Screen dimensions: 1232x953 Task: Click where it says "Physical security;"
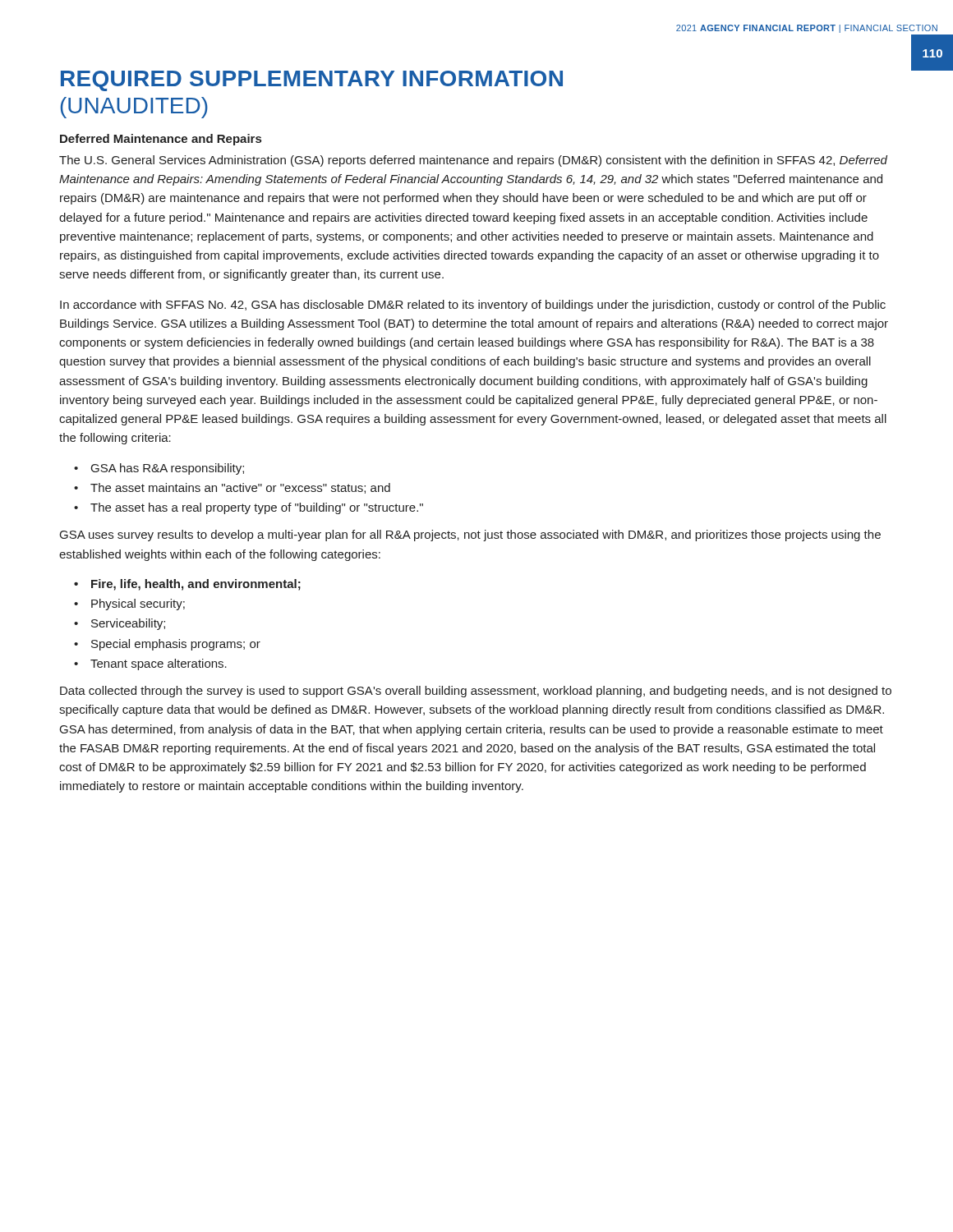click(x=138, y=603)
